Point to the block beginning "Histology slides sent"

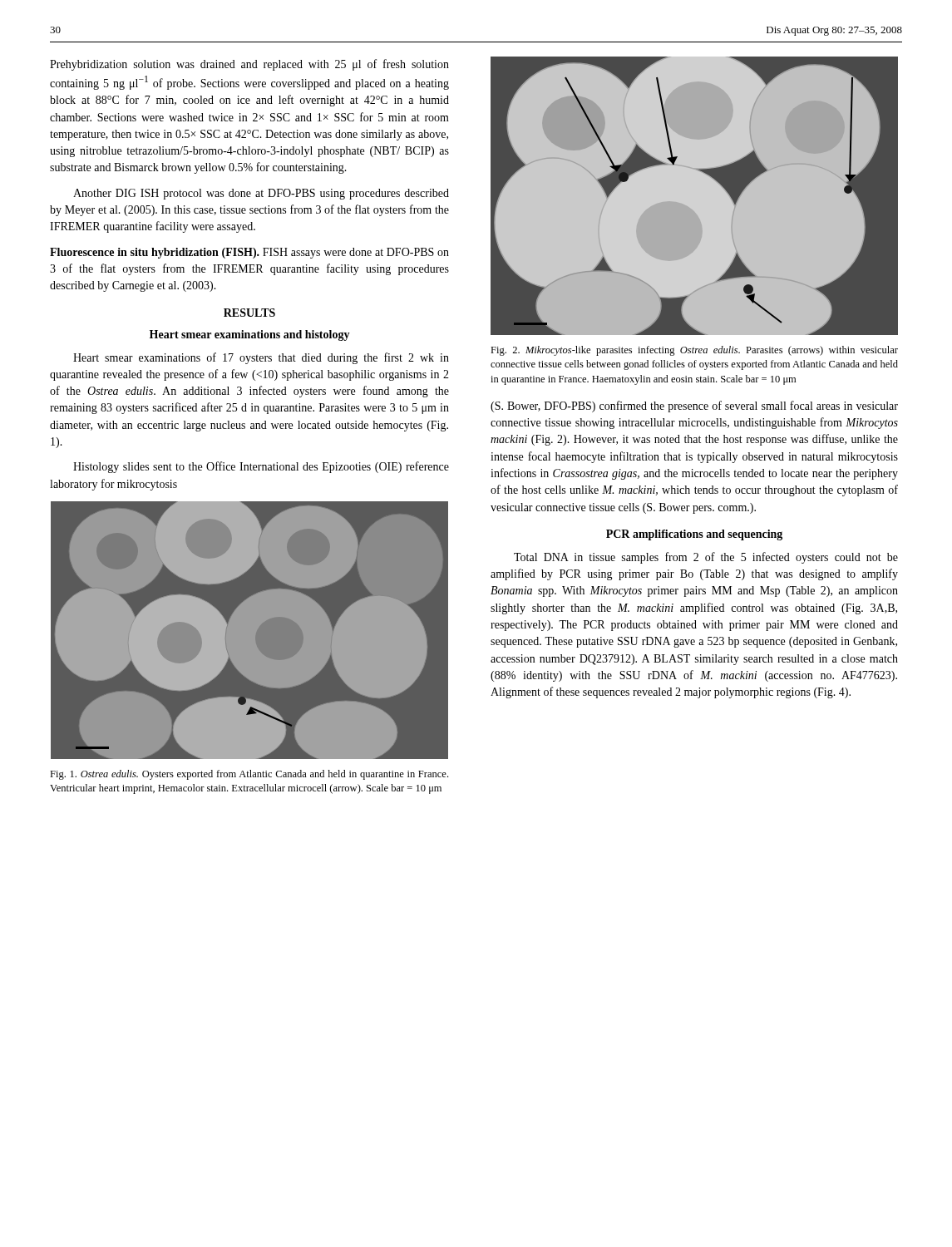tap(249, 476)
